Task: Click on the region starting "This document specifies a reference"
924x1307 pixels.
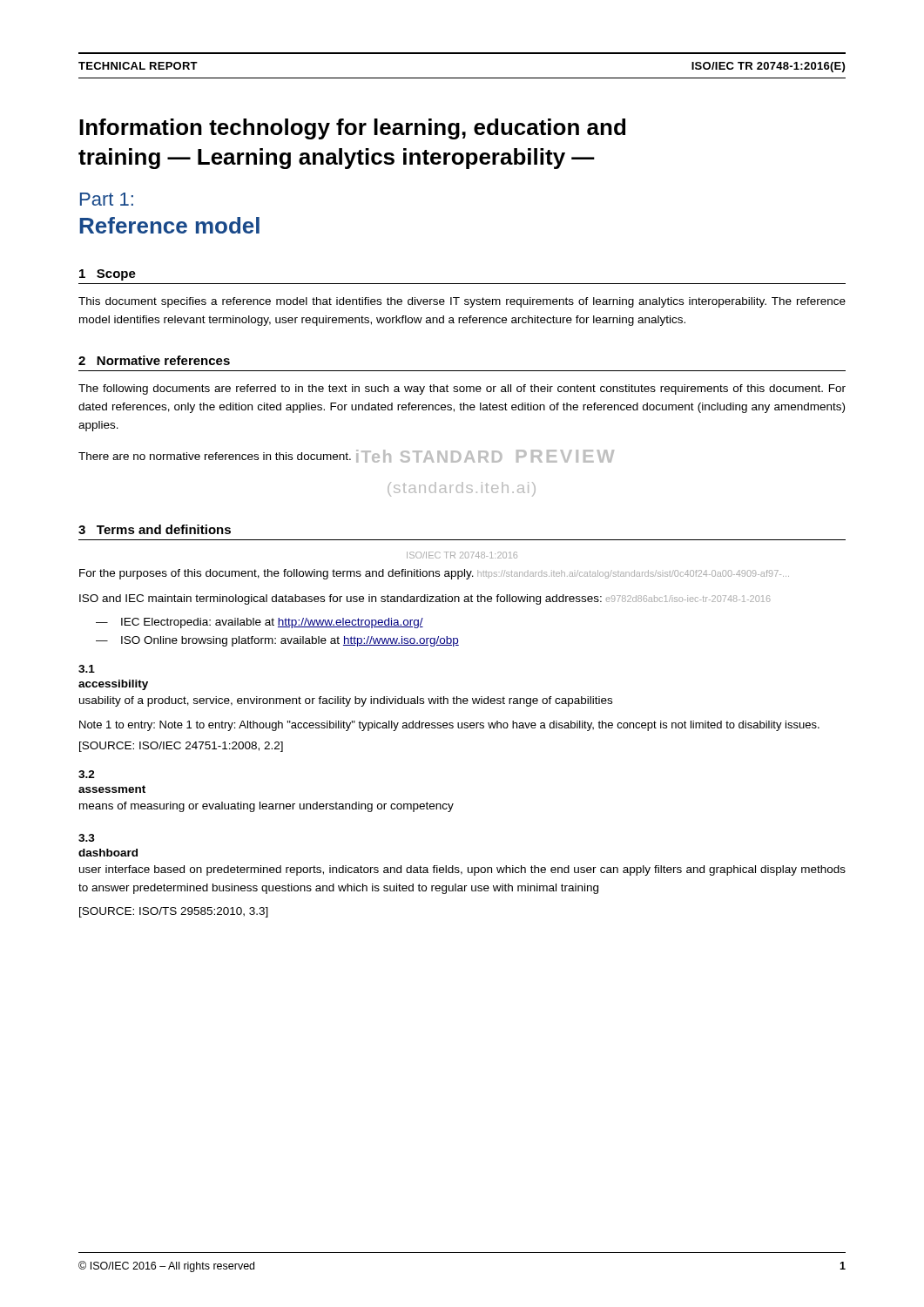Action: [462, 310]
